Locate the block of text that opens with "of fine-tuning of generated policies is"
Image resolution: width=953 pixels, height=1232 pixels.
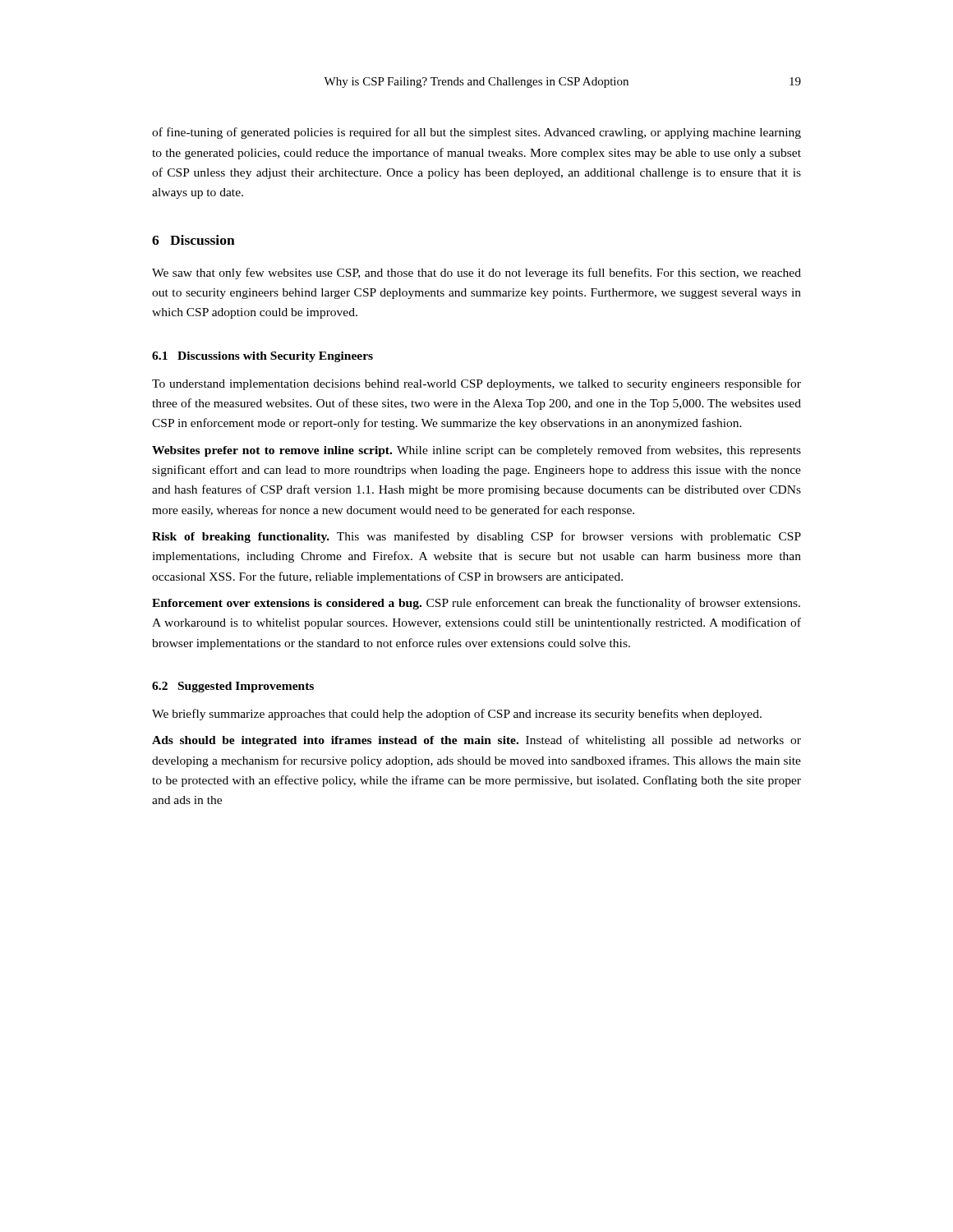(476, 162)
